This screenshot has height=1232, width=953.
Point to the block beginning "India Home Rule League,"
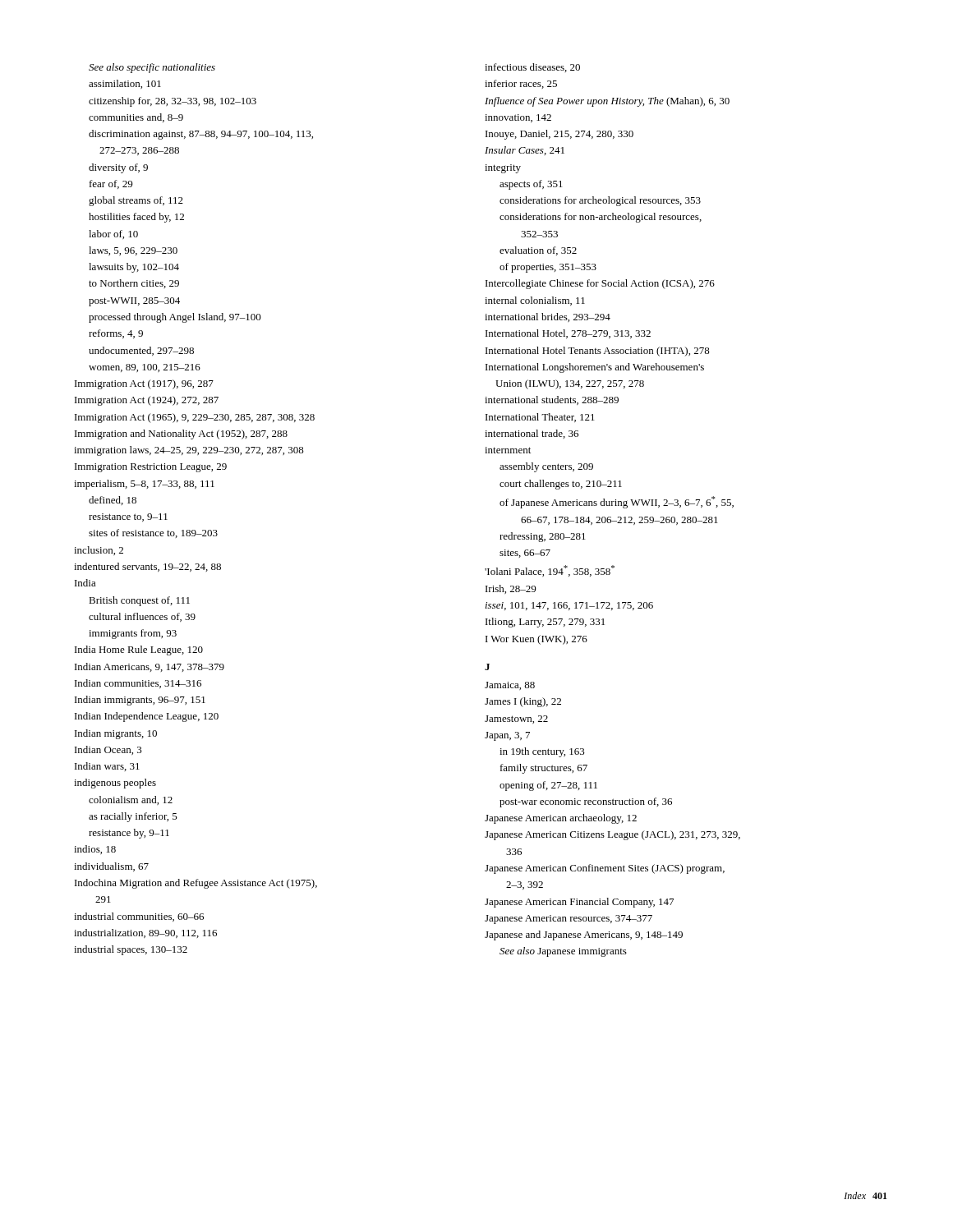coord(138,650)
